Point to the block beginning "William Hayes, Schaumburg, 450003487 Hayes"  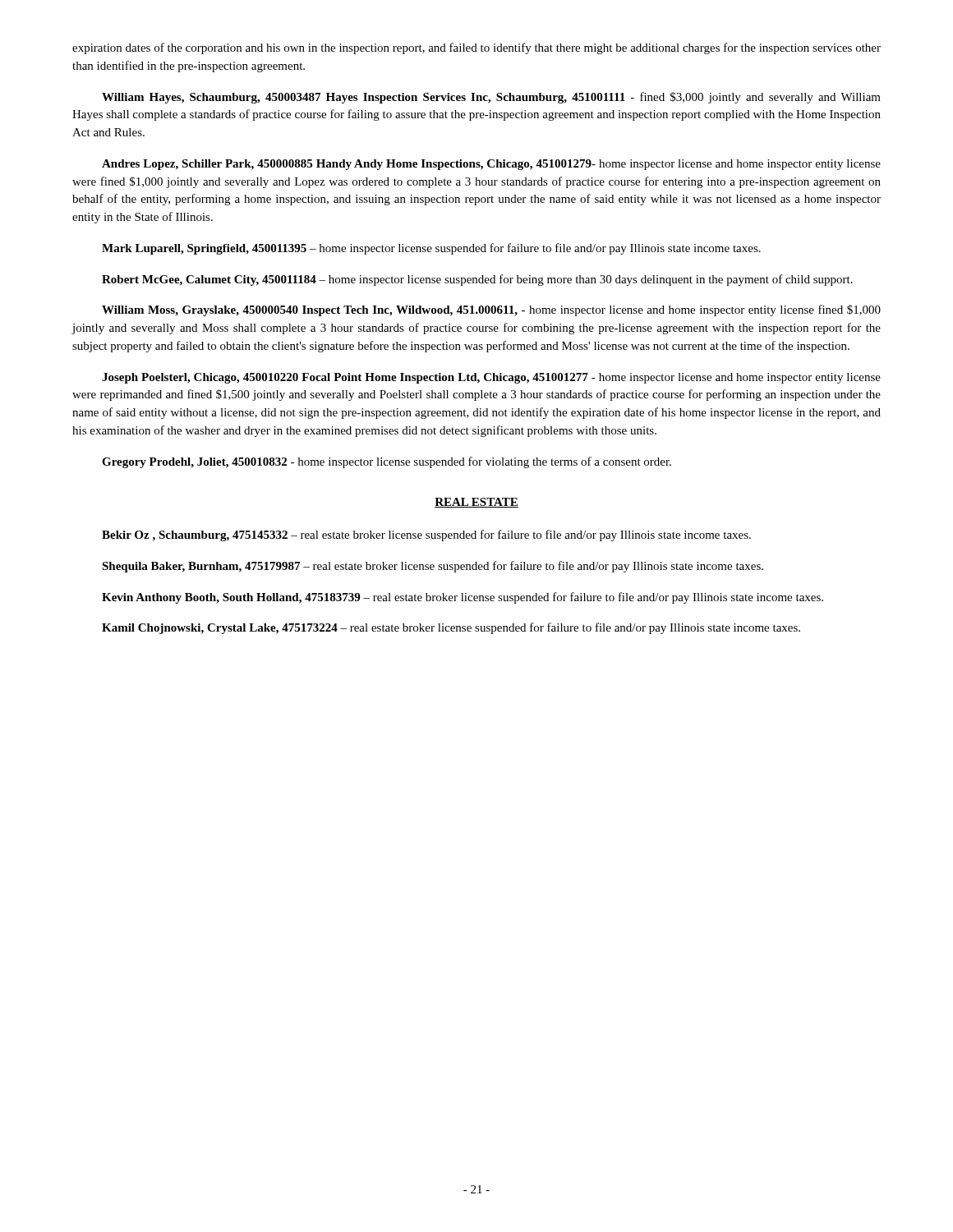[476, 114]
